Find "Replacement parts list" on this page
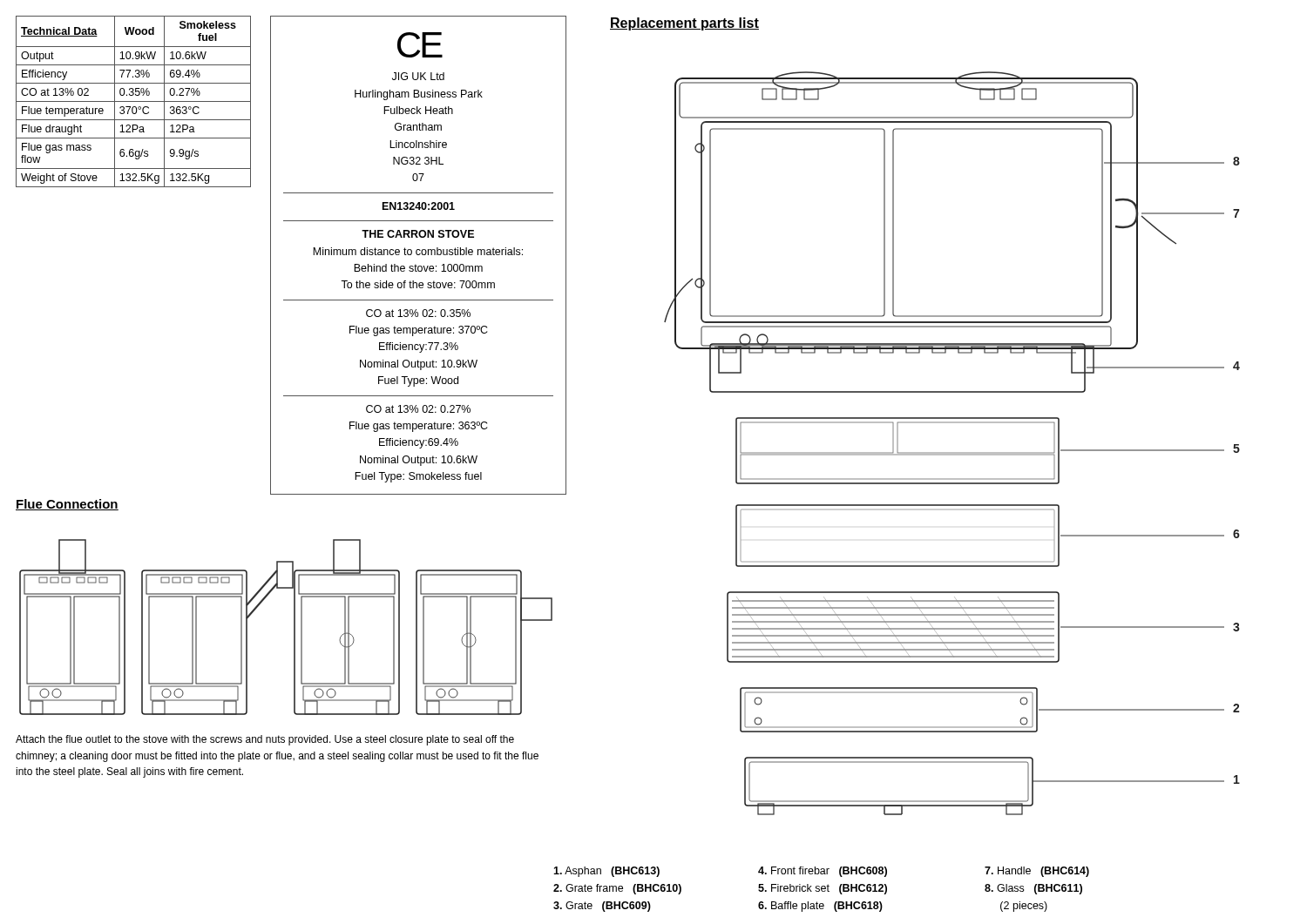Image resolution: width=1307 pixels, height=924 pixels. point(684,23)
